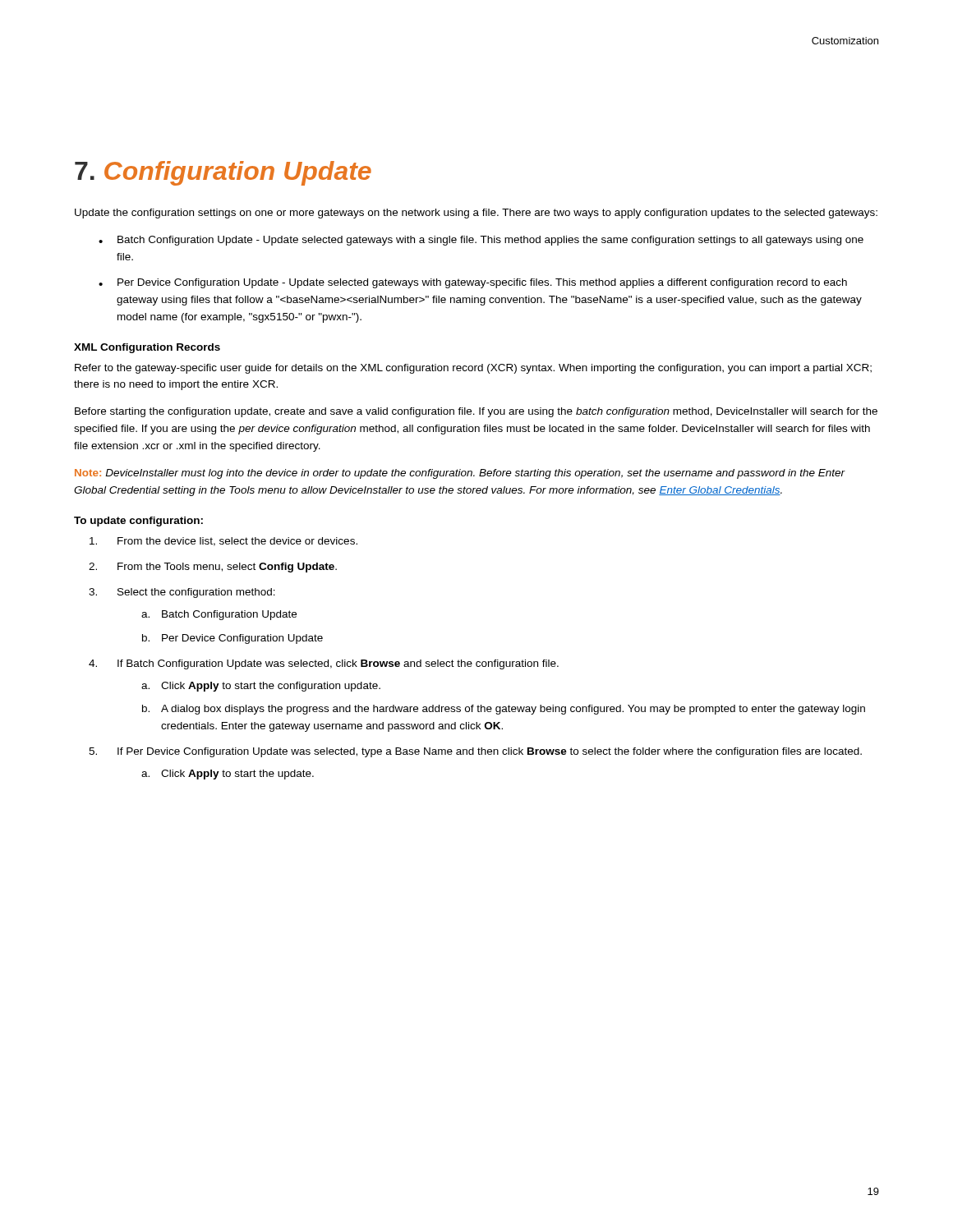Point to the block beginning "Per Device Configuration Update - Update selected"
This screenshot has width=953, height=1232.
coord(489,299)
